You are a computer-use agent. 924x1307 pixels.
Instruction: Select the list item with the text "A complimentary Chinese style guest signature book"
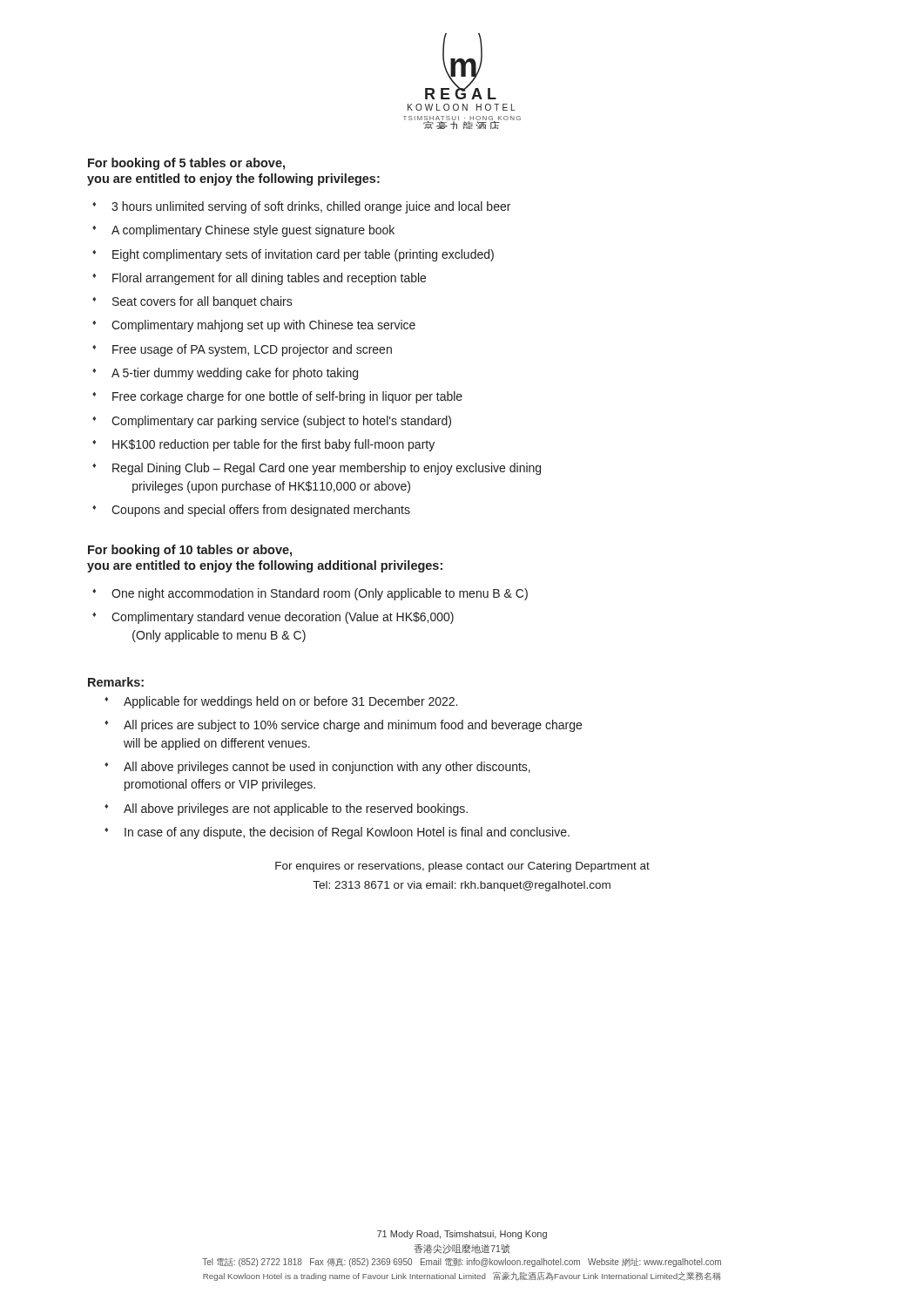[x=253, y=230]
